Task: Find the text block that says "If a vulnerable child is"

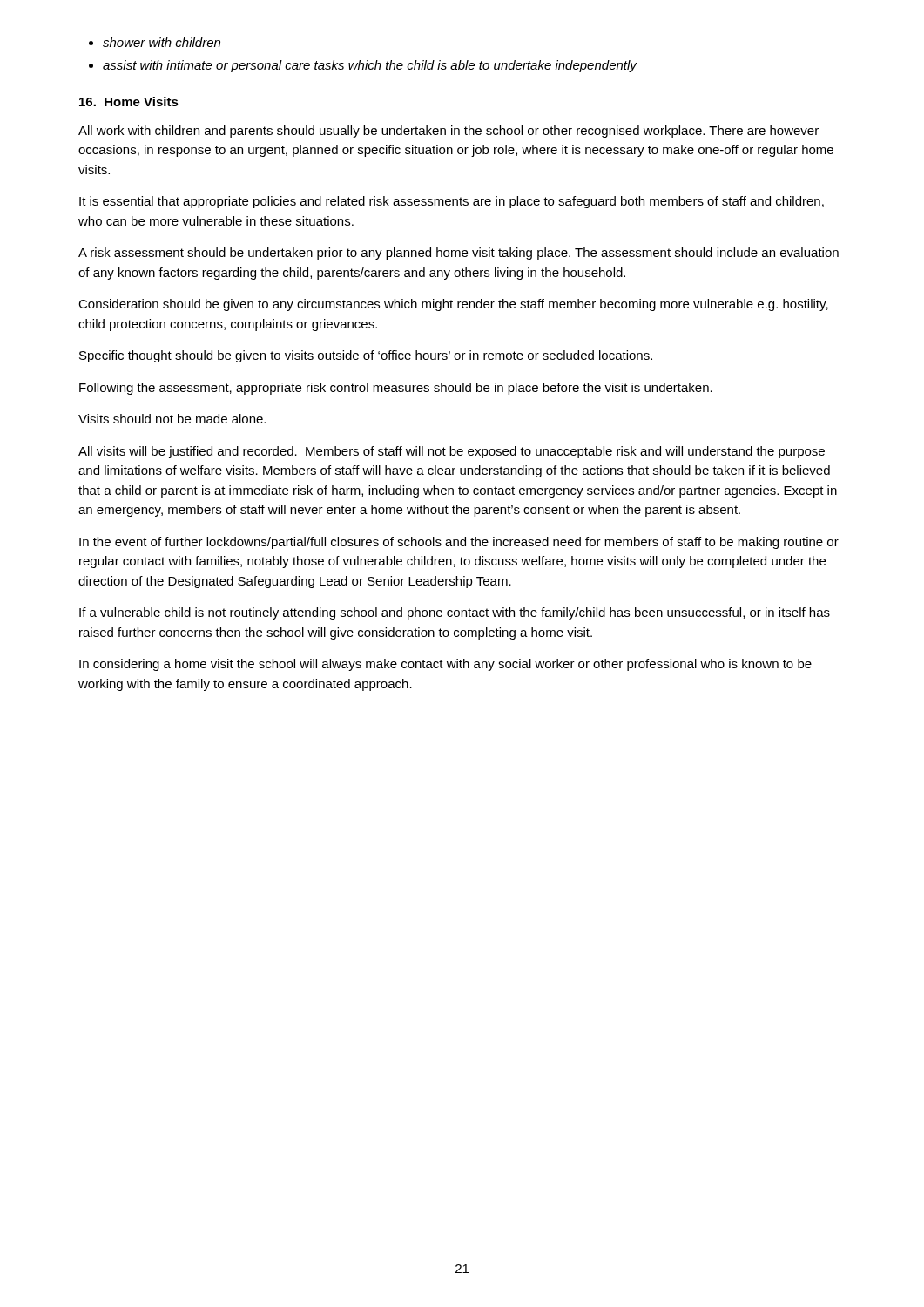Action: coord(454,622)
